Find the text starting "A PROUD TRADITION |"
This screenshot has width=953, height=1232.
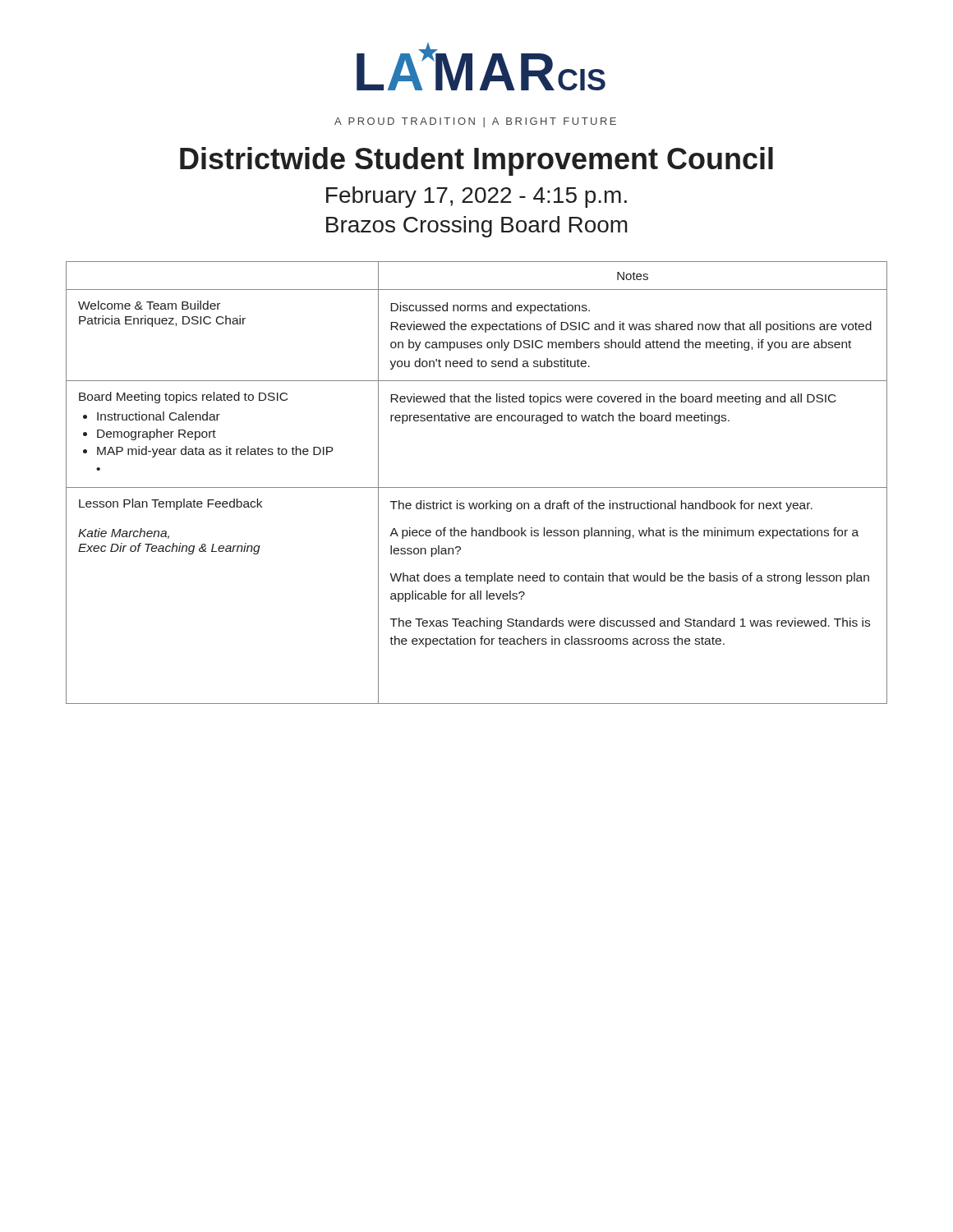pyautogui.click(x=476, y=121)
